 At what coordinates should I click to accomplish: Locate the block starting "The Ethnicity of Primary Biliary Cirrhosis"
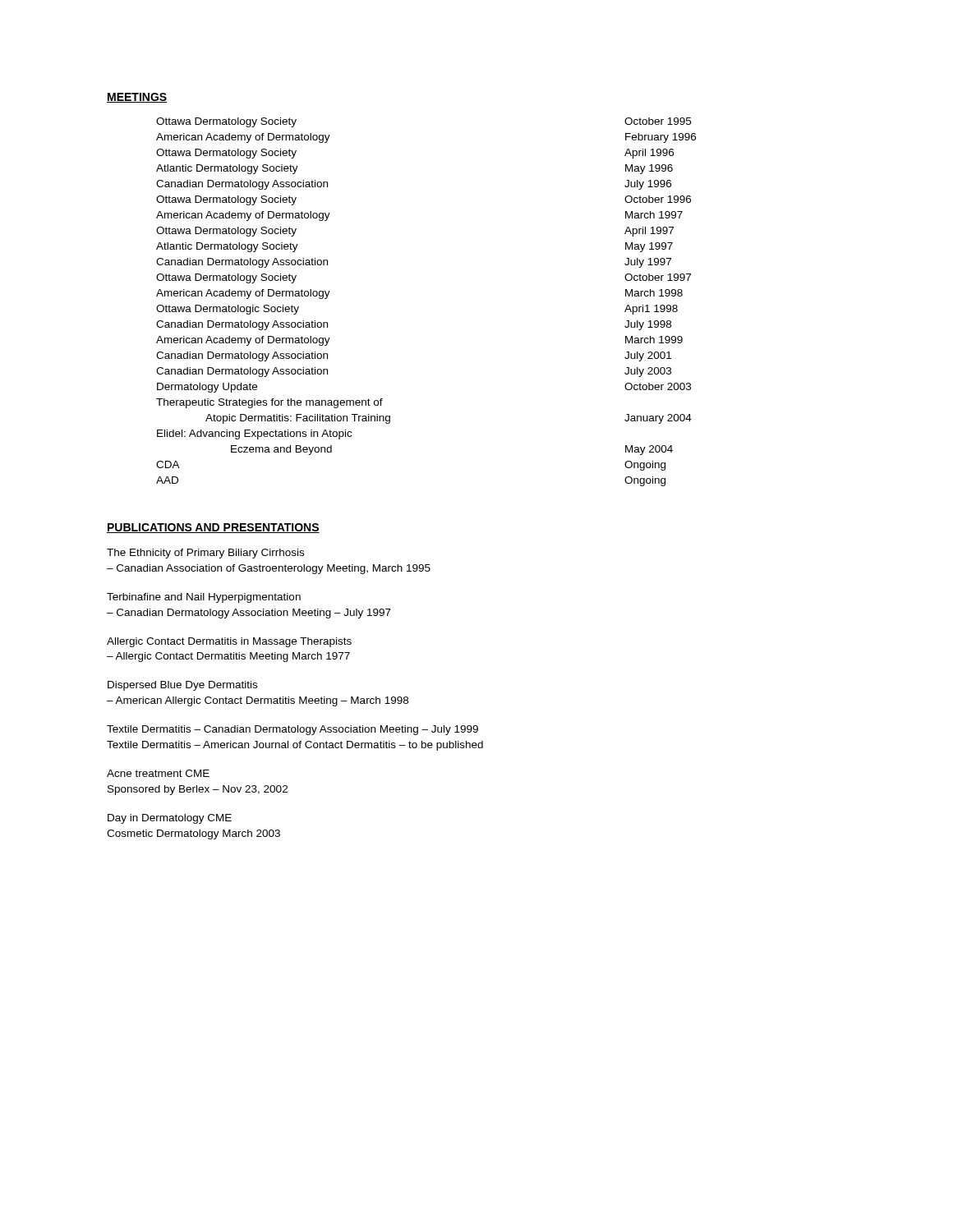click(x=205, y=554)
